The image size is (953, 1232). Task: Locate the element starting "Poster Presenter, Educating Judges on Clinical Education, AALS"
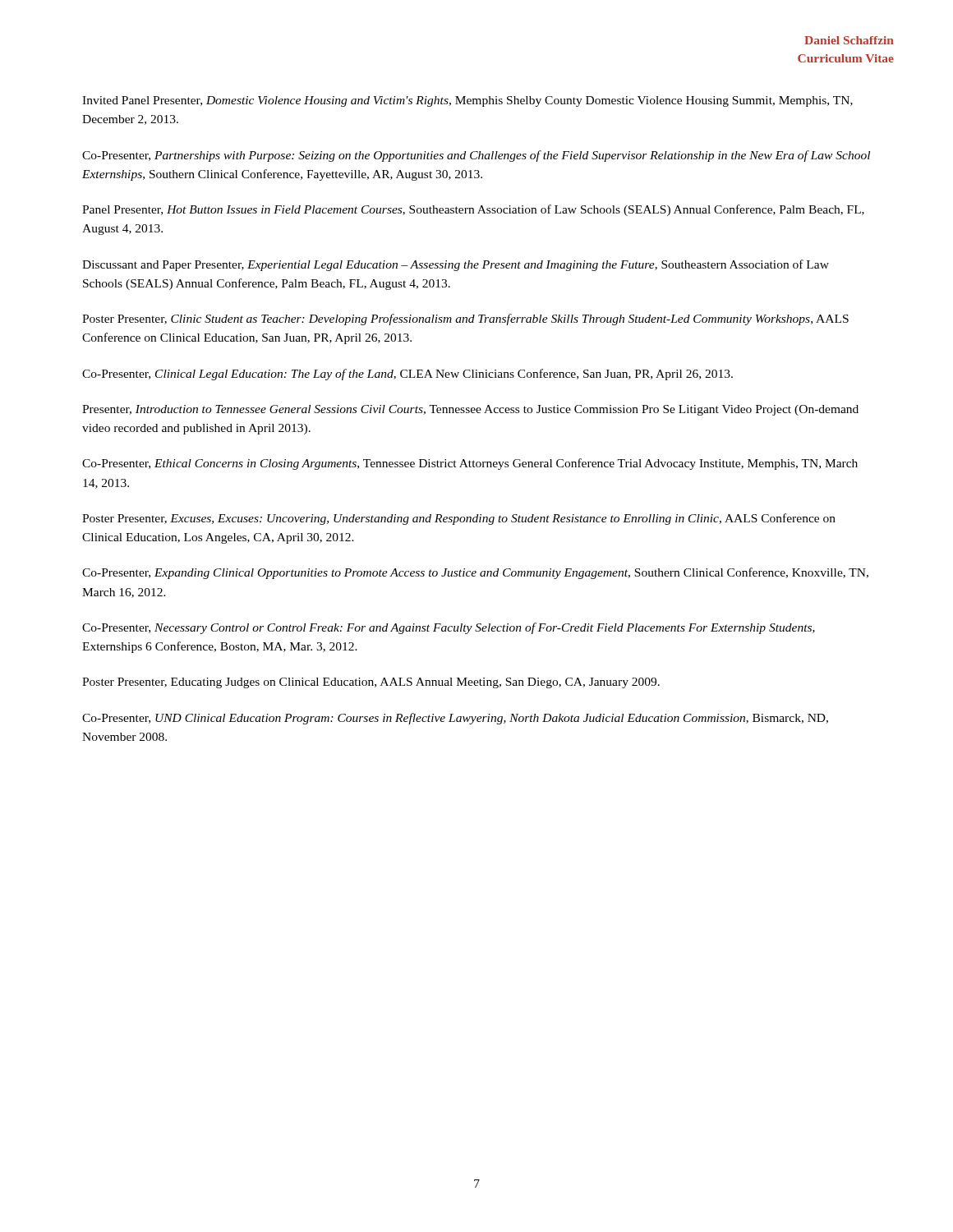pyautogui.click(x=371, y=681)
